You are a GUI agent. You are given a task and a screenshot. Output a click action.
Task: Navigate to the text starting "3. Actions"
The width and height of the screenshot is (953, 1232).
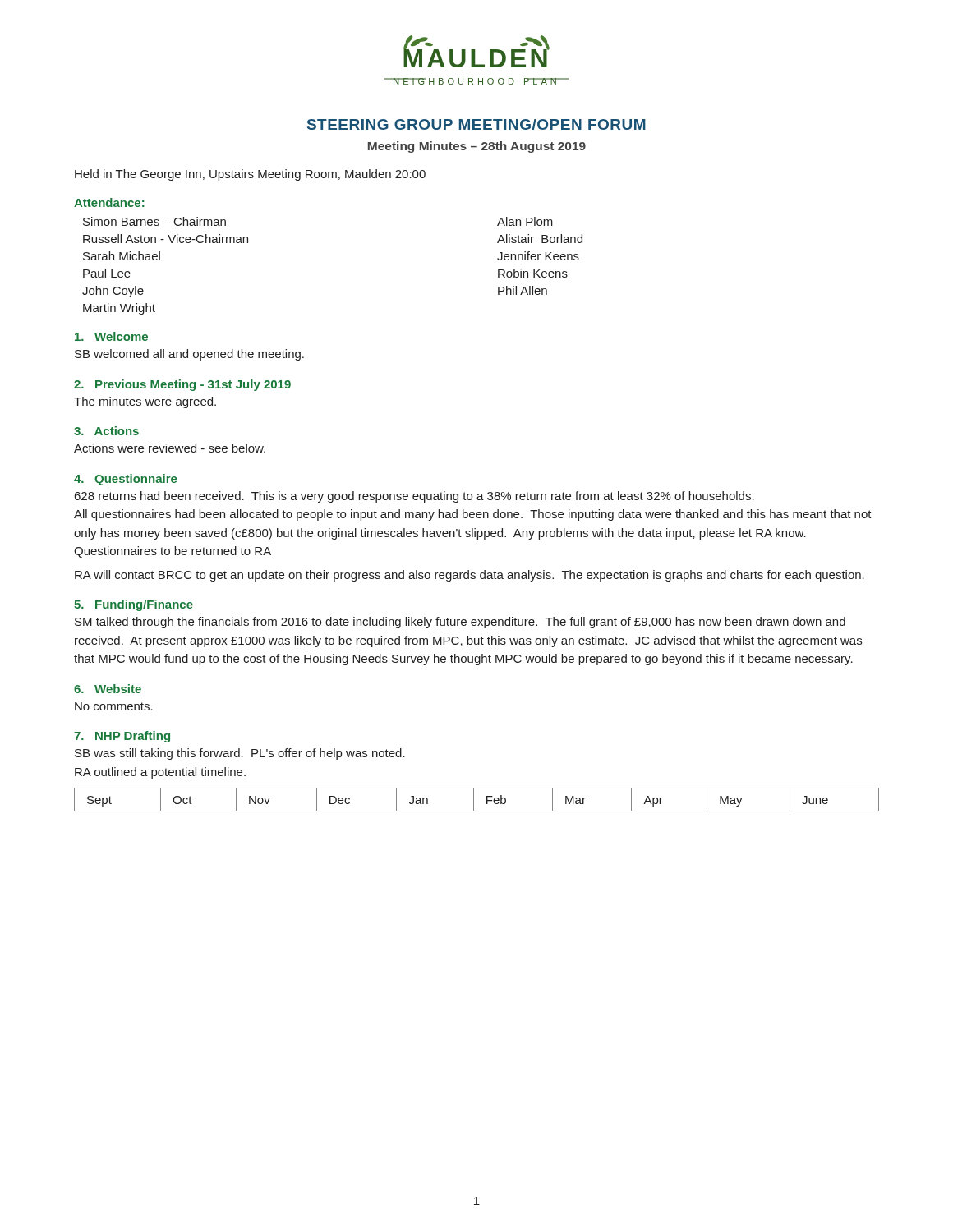[x=107, y=431]
